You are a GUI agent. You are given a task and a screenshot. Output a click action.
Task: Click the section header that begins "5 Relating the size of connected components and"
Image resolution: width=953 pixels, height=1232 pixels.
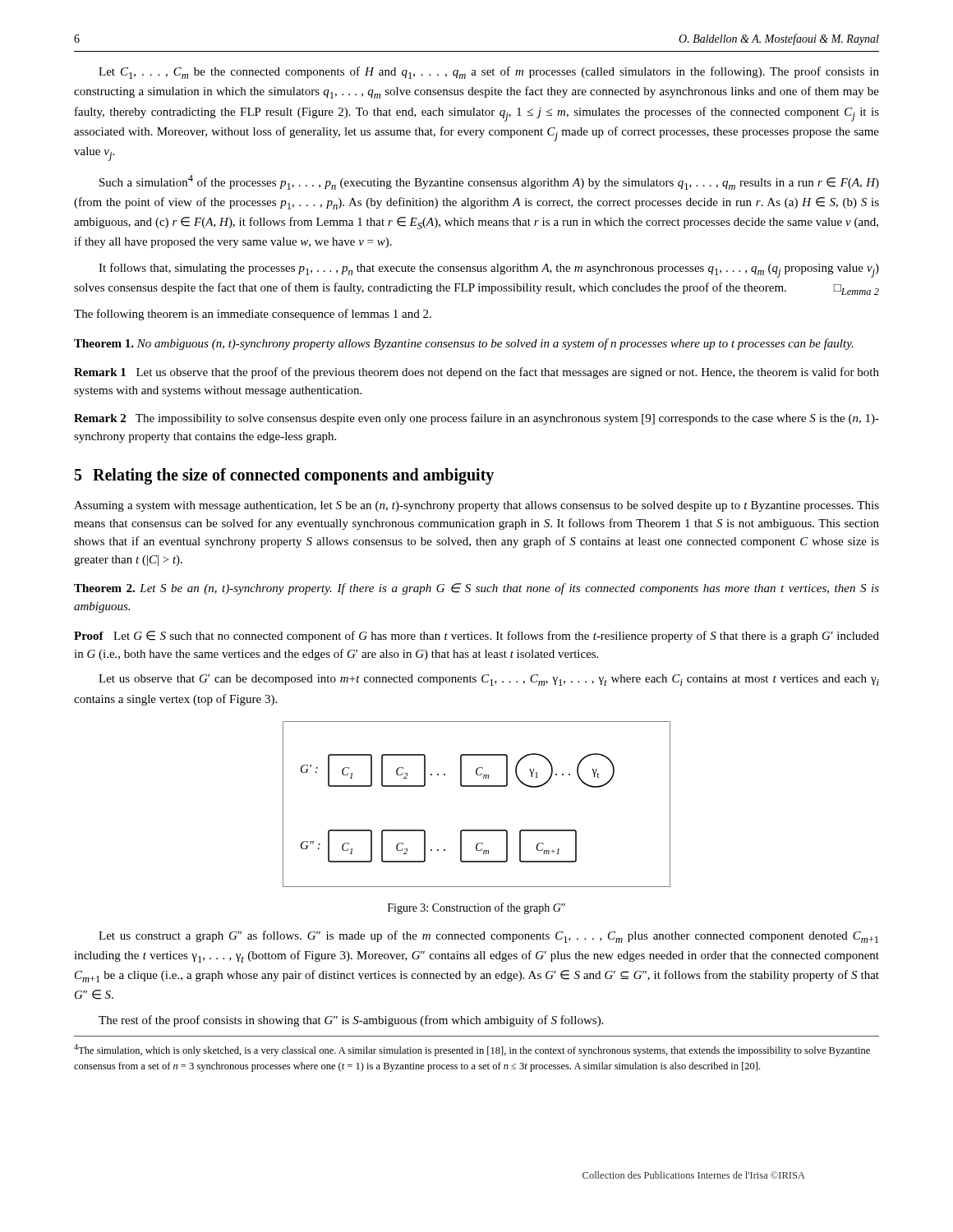tap(284, 475)
